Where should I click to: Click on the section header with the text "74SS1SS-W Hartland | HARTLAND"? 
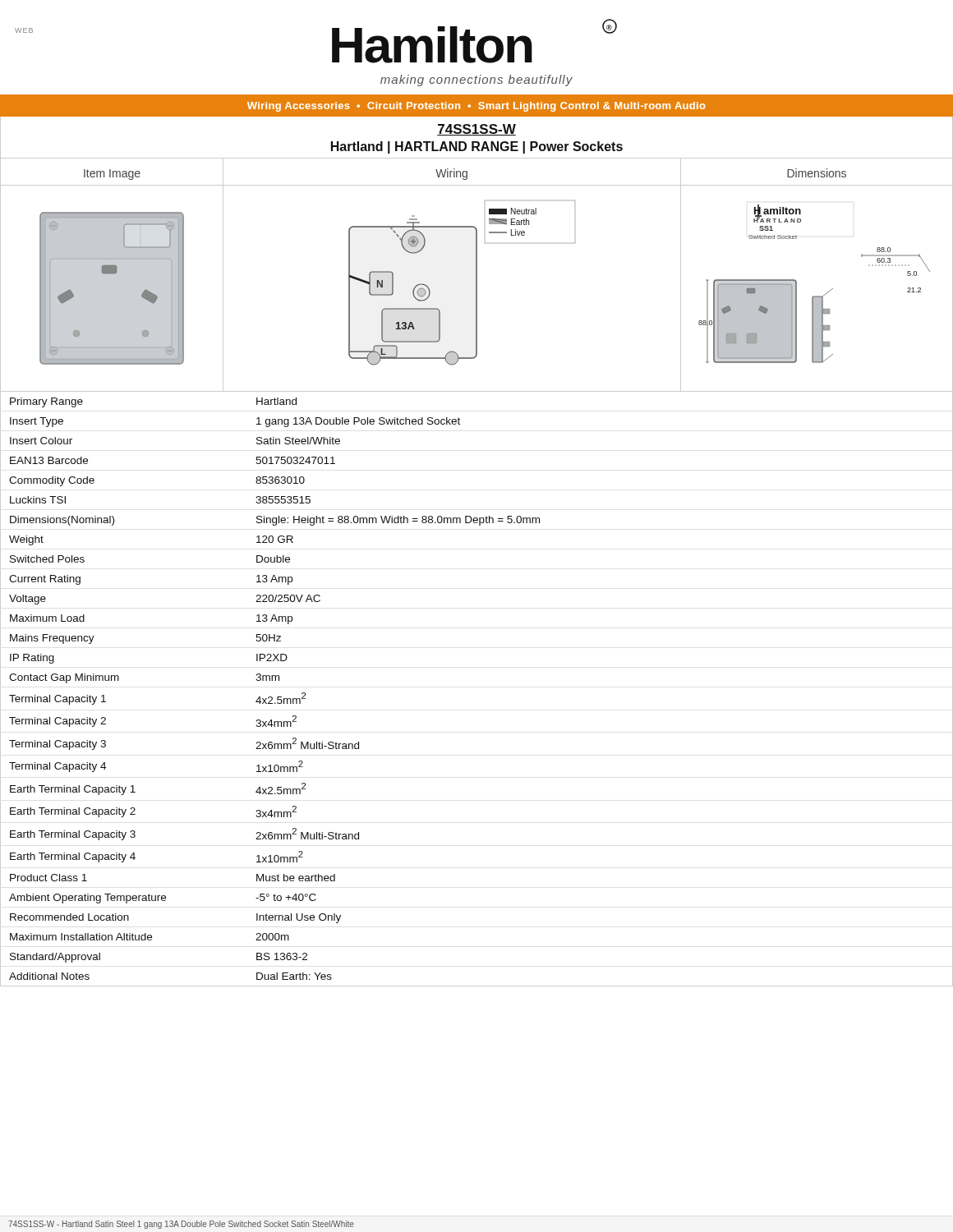476,138
